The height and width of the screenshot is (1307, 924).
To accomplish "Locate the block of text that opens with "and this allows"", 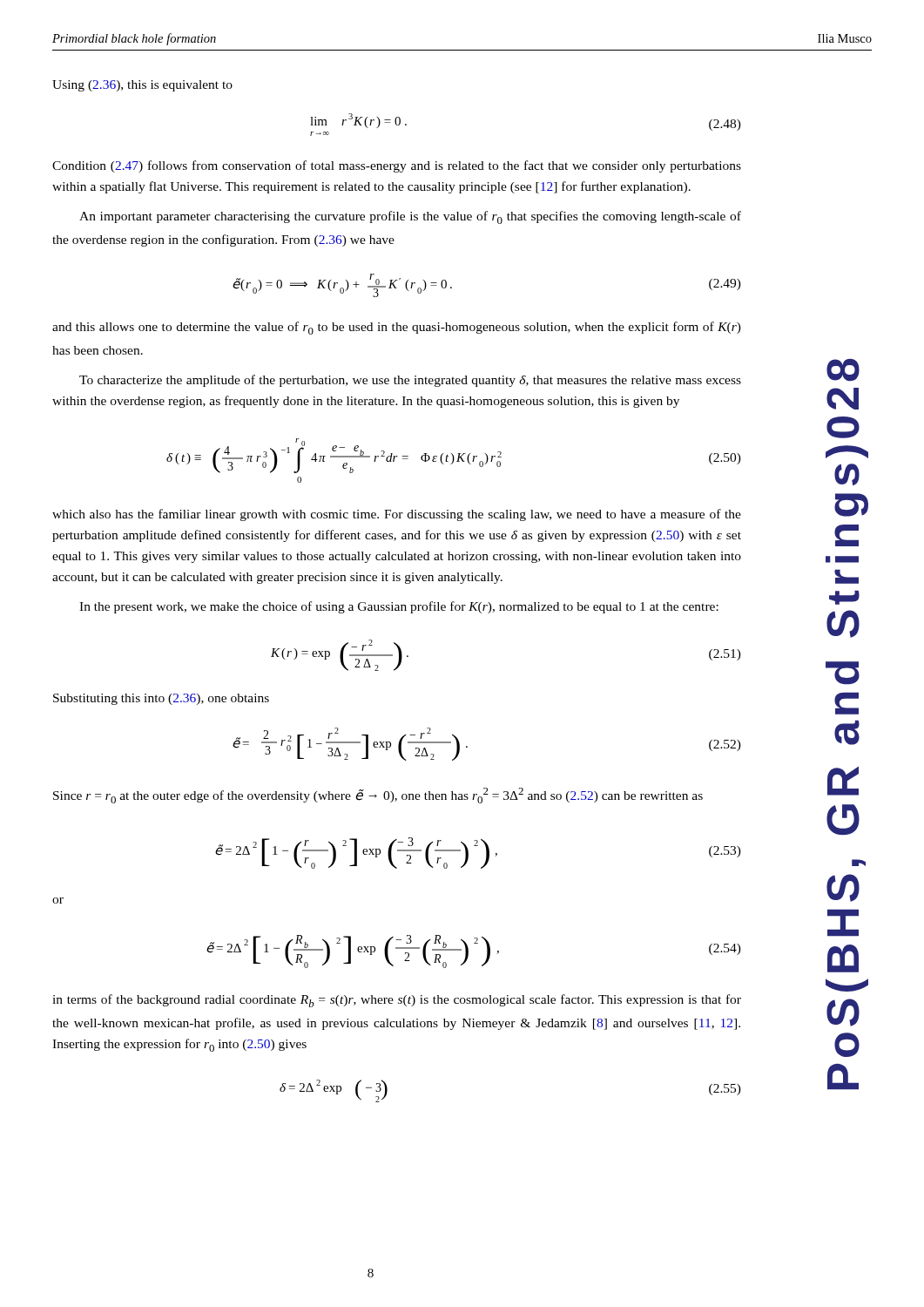I will tap(397, 339).
